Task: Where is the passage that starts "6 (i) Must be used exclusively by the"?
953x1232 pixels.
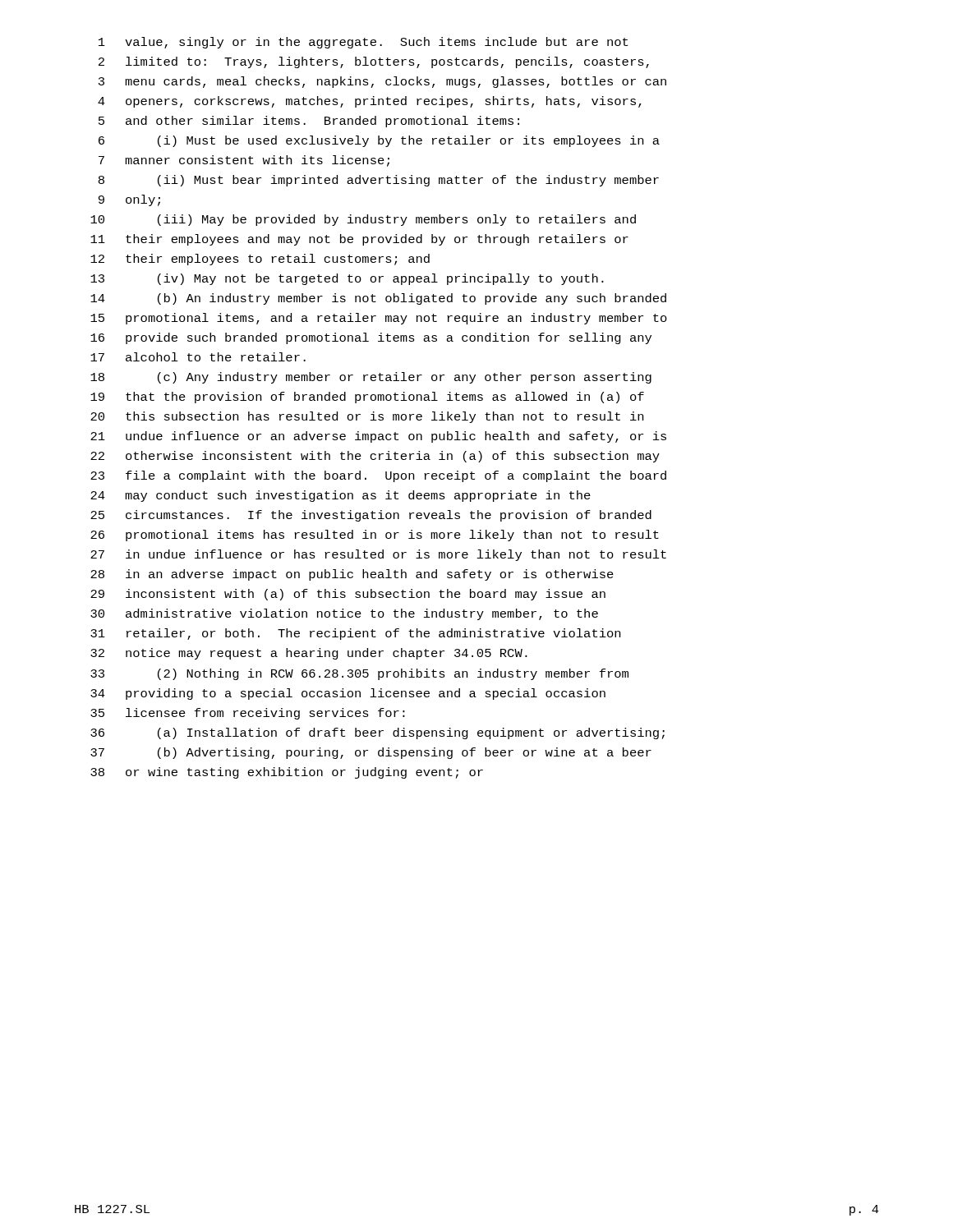Action: [x=476, y=141]
